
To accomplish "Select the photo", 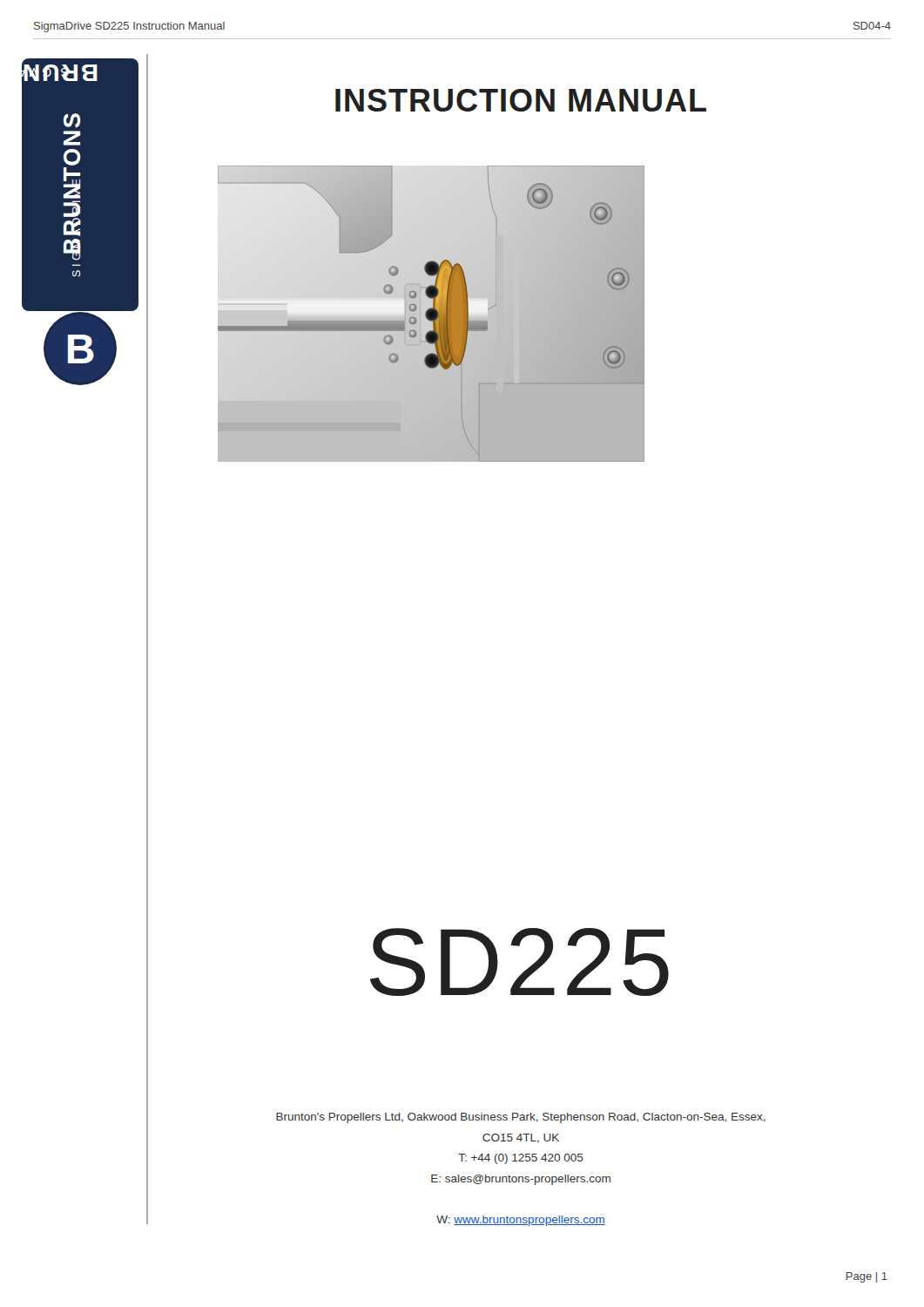I will [431, 314].
